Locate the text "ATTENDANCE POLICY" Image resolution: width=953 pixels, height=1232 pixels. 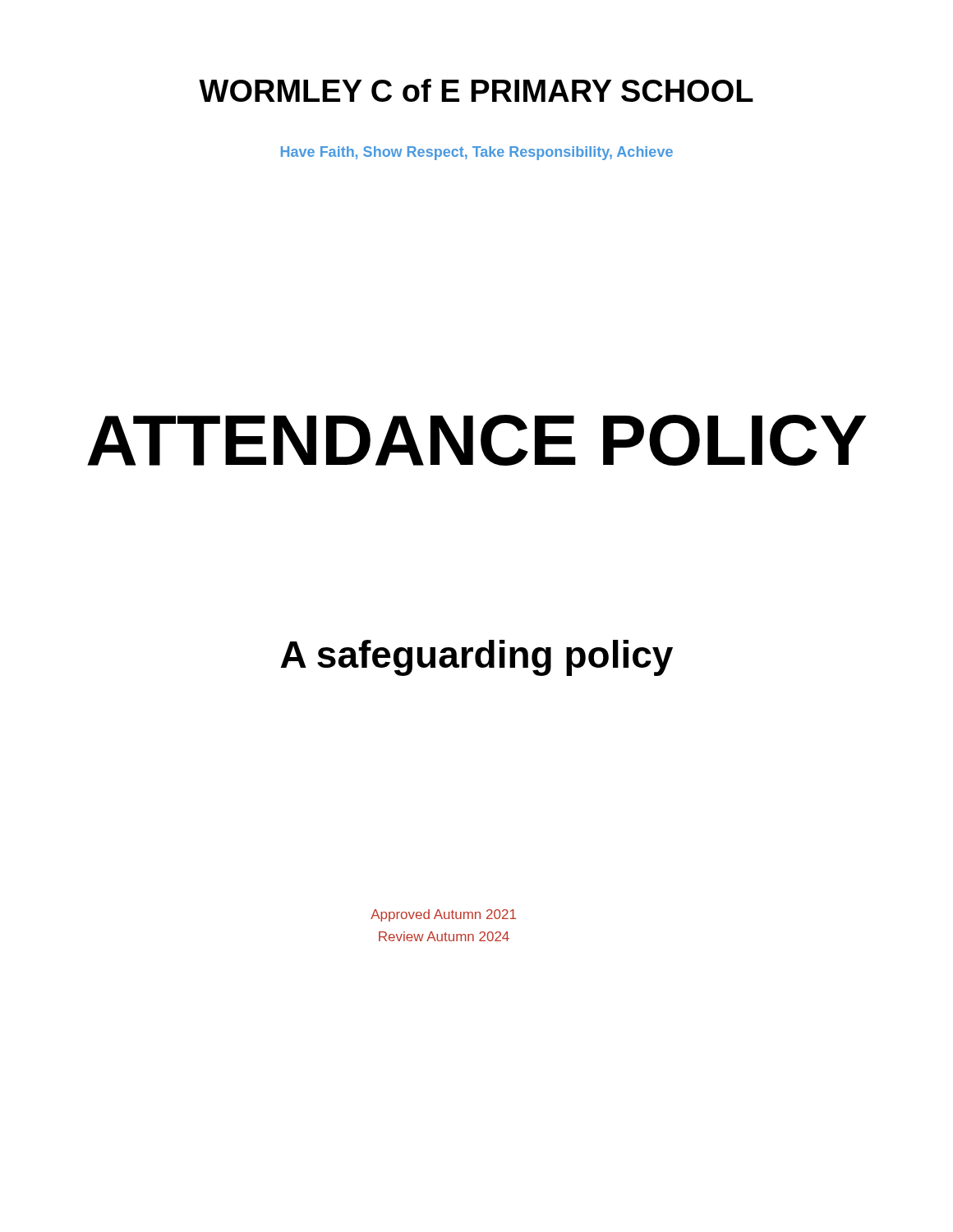[x=476, y=440]
